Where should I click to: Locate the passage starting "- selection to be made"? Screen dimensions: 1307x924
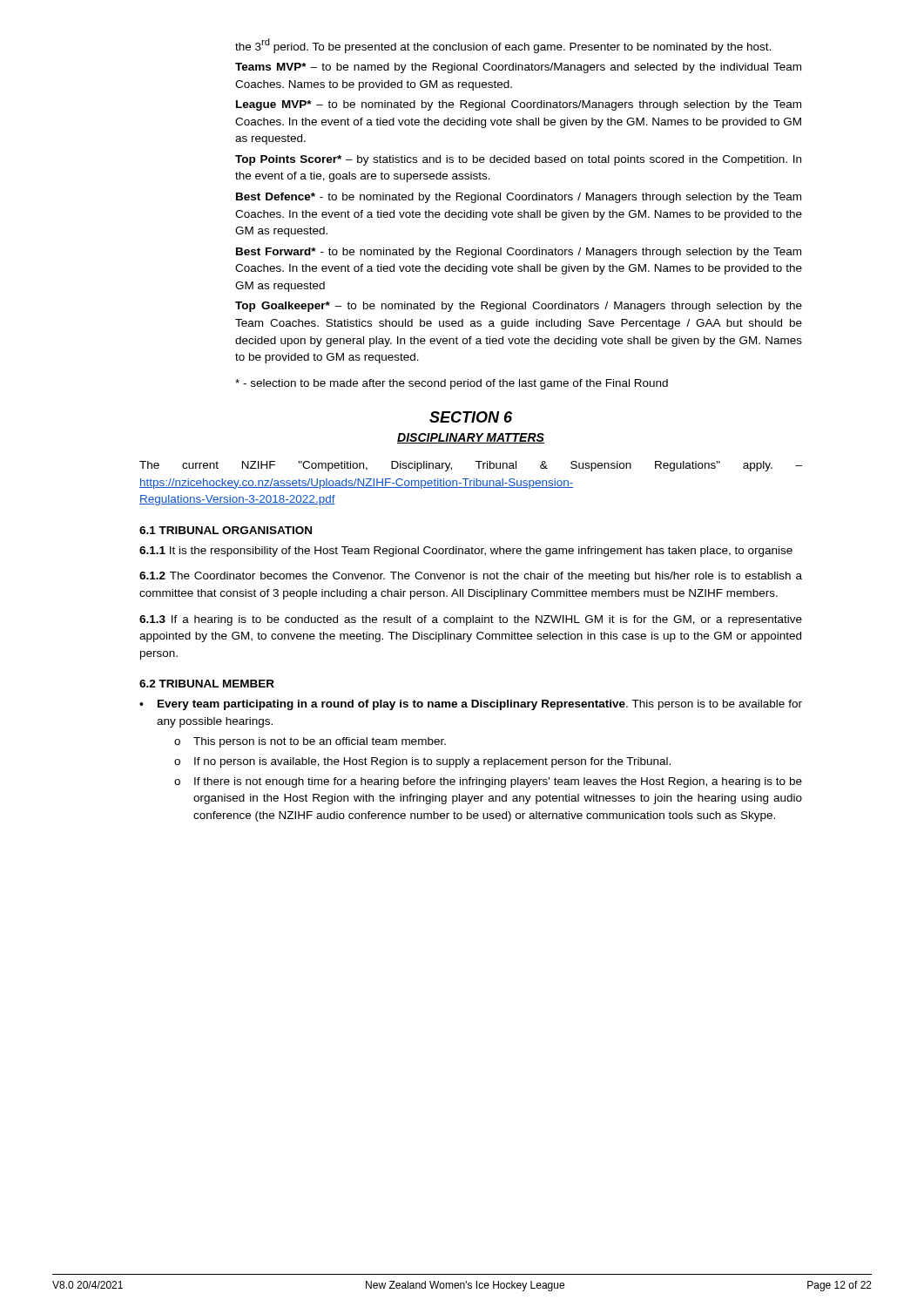tap(452, 383)
